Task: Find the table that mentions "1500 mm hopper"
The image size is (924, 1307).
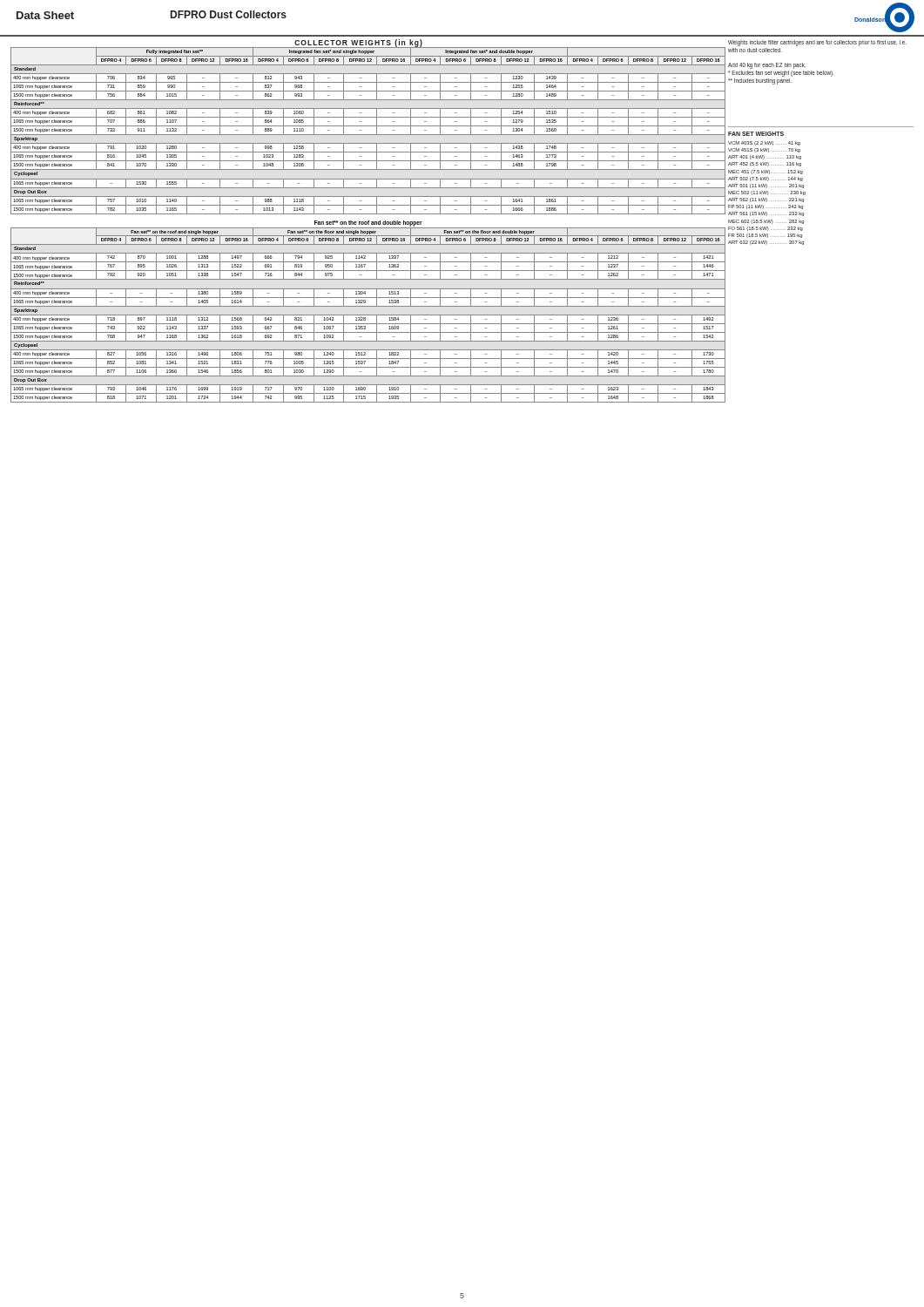Action: (368, 665)
